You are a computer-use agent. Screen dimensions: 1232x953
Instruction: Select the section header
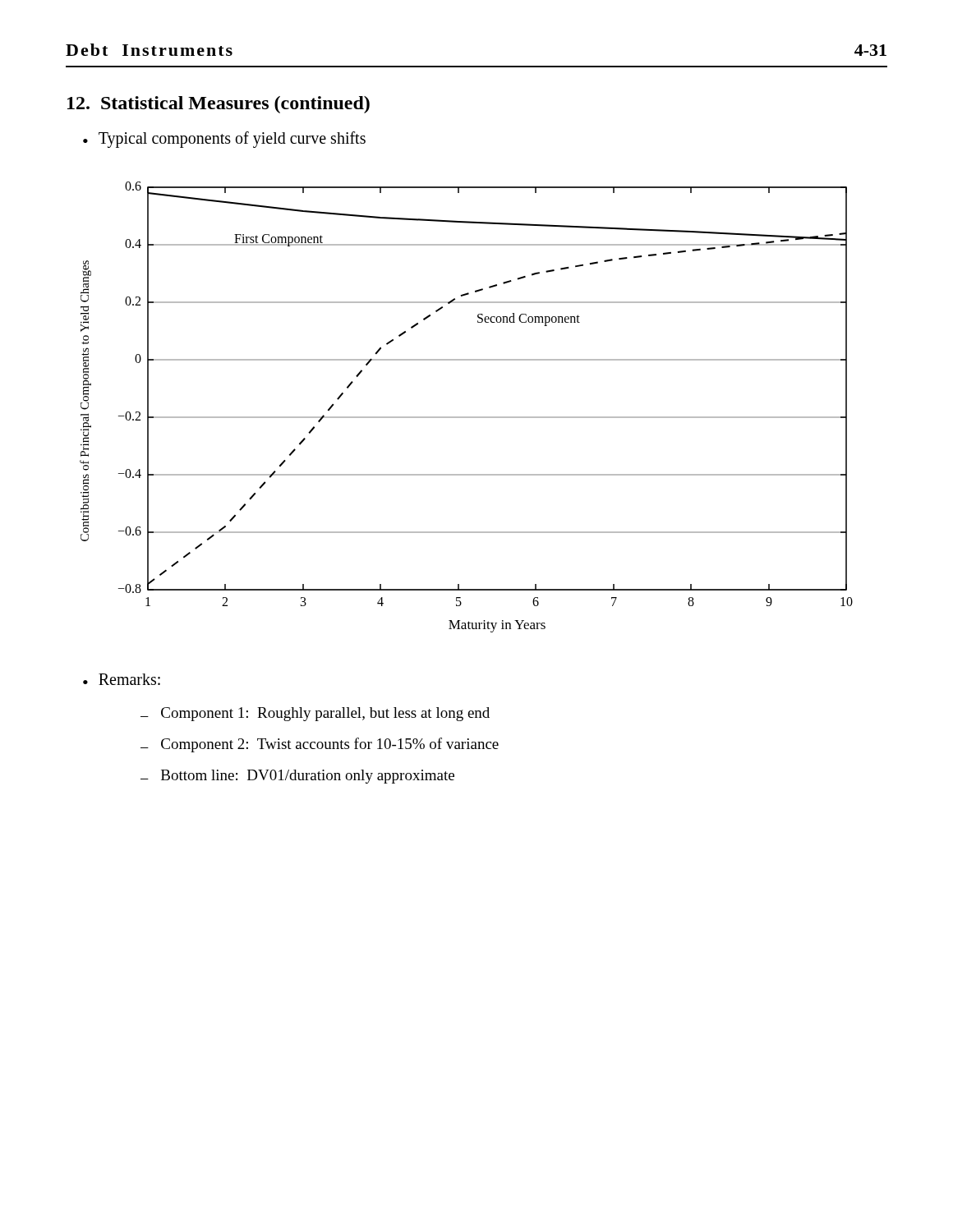pyautogui.click(x=218, y=103)
